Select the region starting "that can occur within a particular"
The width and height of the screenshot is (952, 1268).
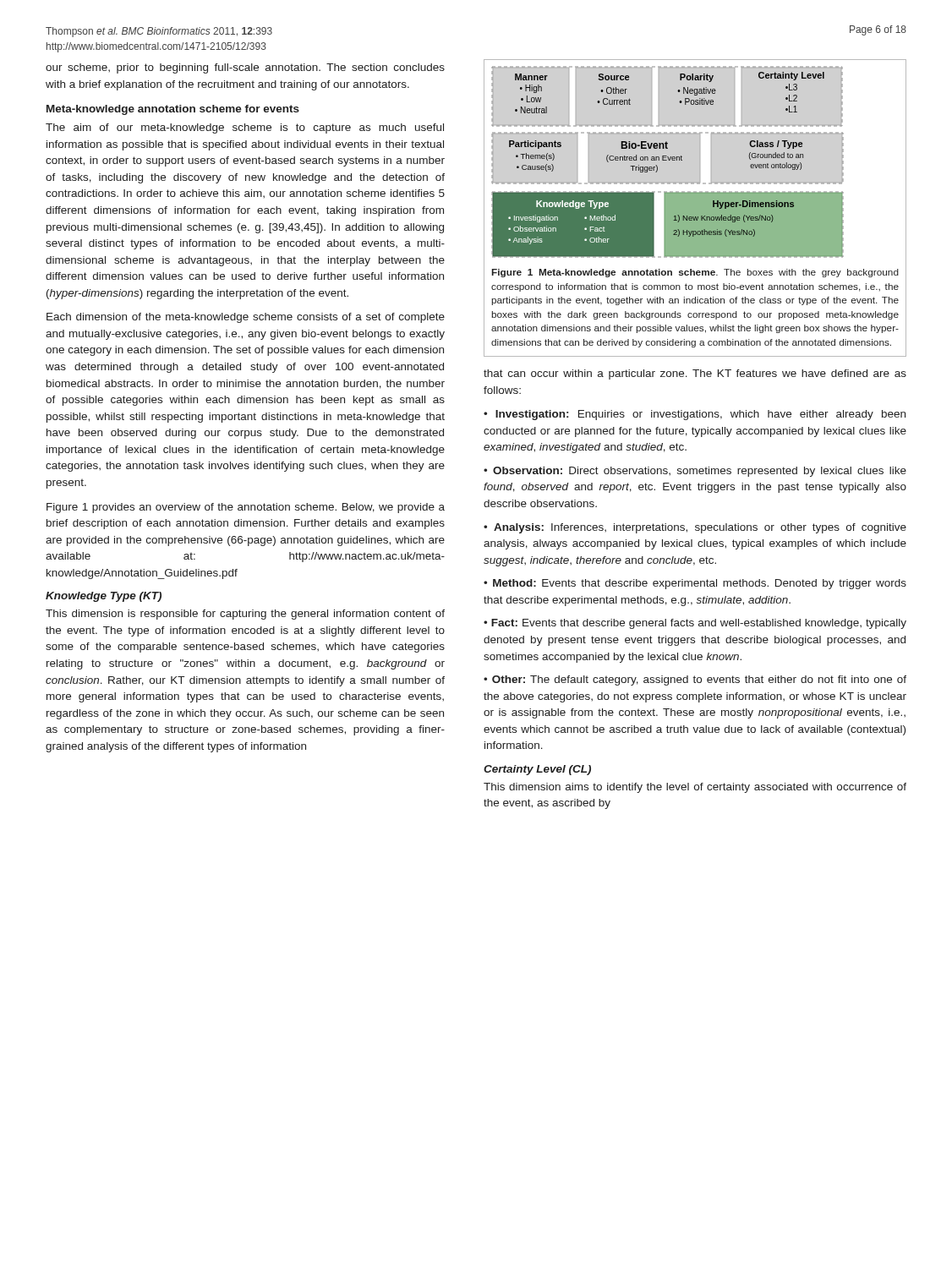695,382
